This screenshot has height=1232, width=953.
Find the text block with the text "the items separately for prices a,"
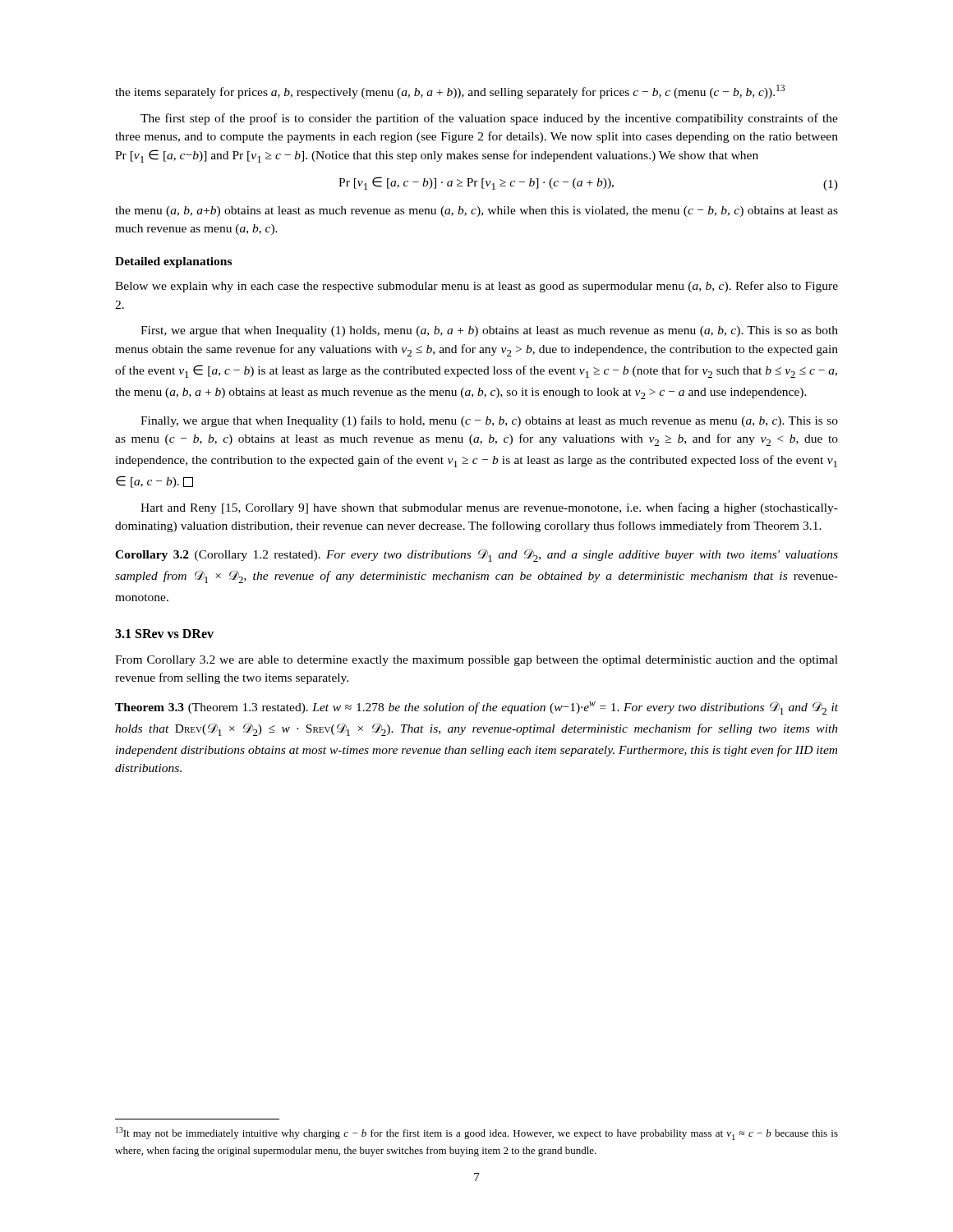(450, 91)
